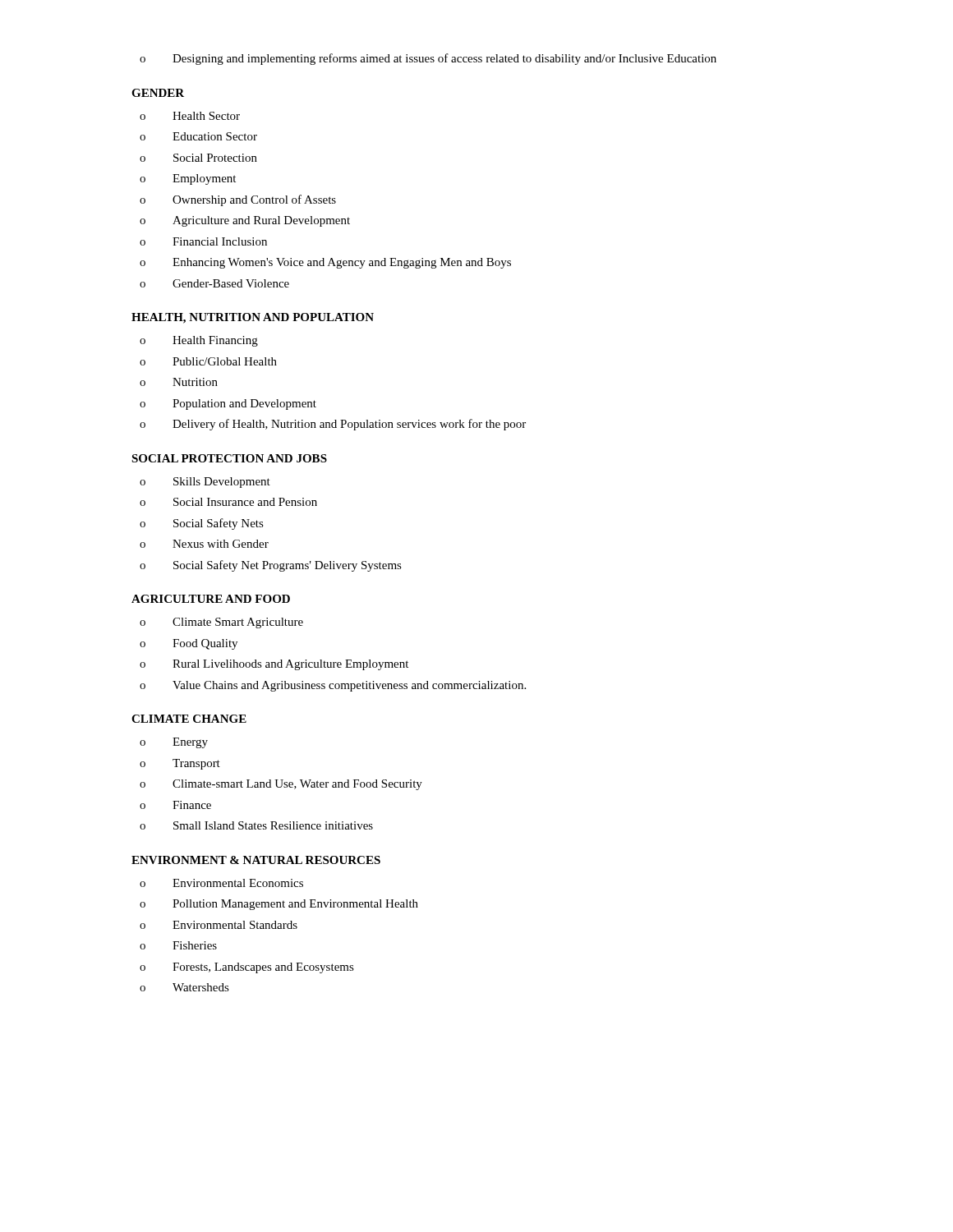Point to the block beginning "o Designing and implementing reforms aimed at"
Image resolution: width=953 pixels, height=1232 pixels.
476,59
